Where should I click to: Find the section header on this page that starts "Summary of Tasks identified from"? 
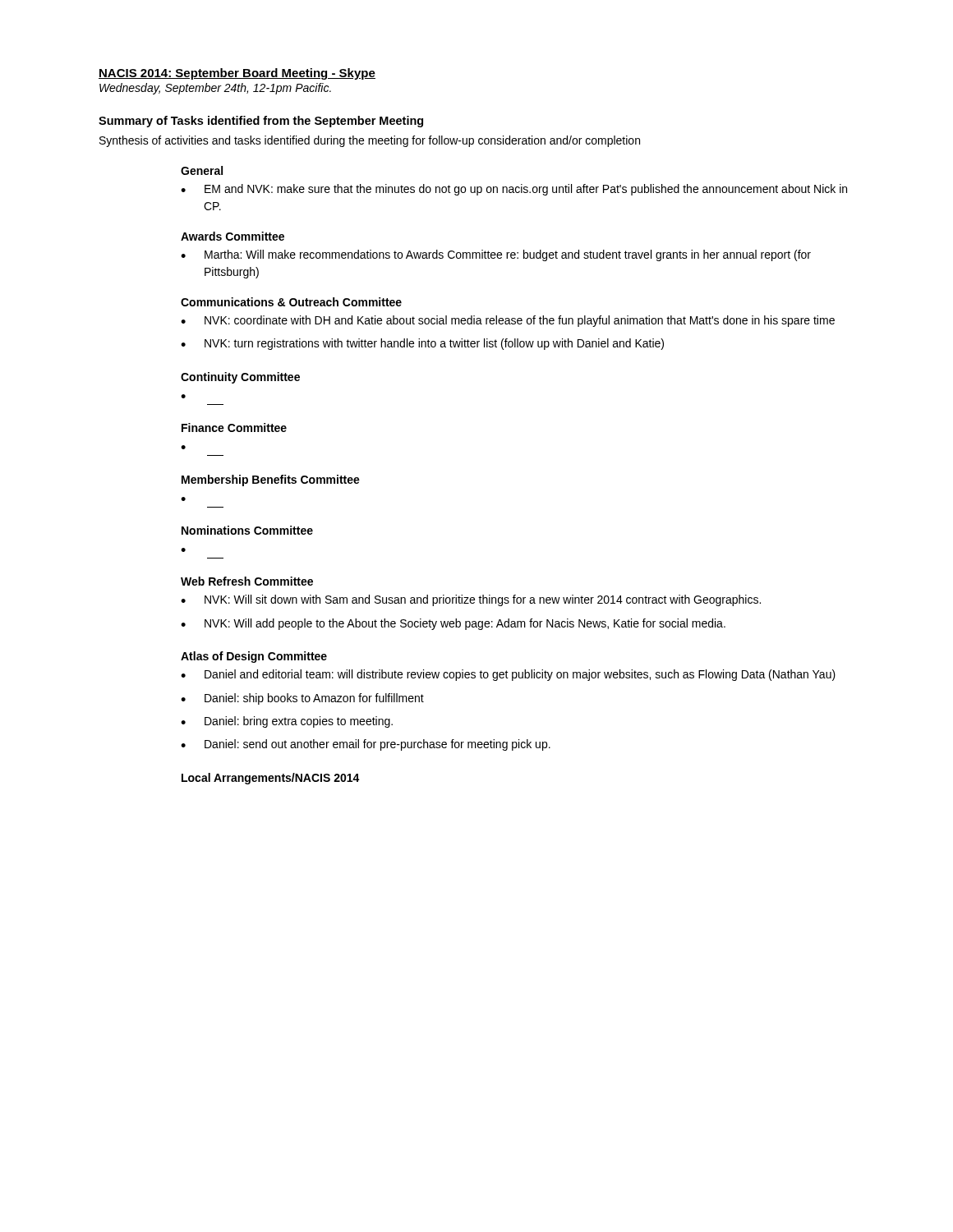coord(261,121)
